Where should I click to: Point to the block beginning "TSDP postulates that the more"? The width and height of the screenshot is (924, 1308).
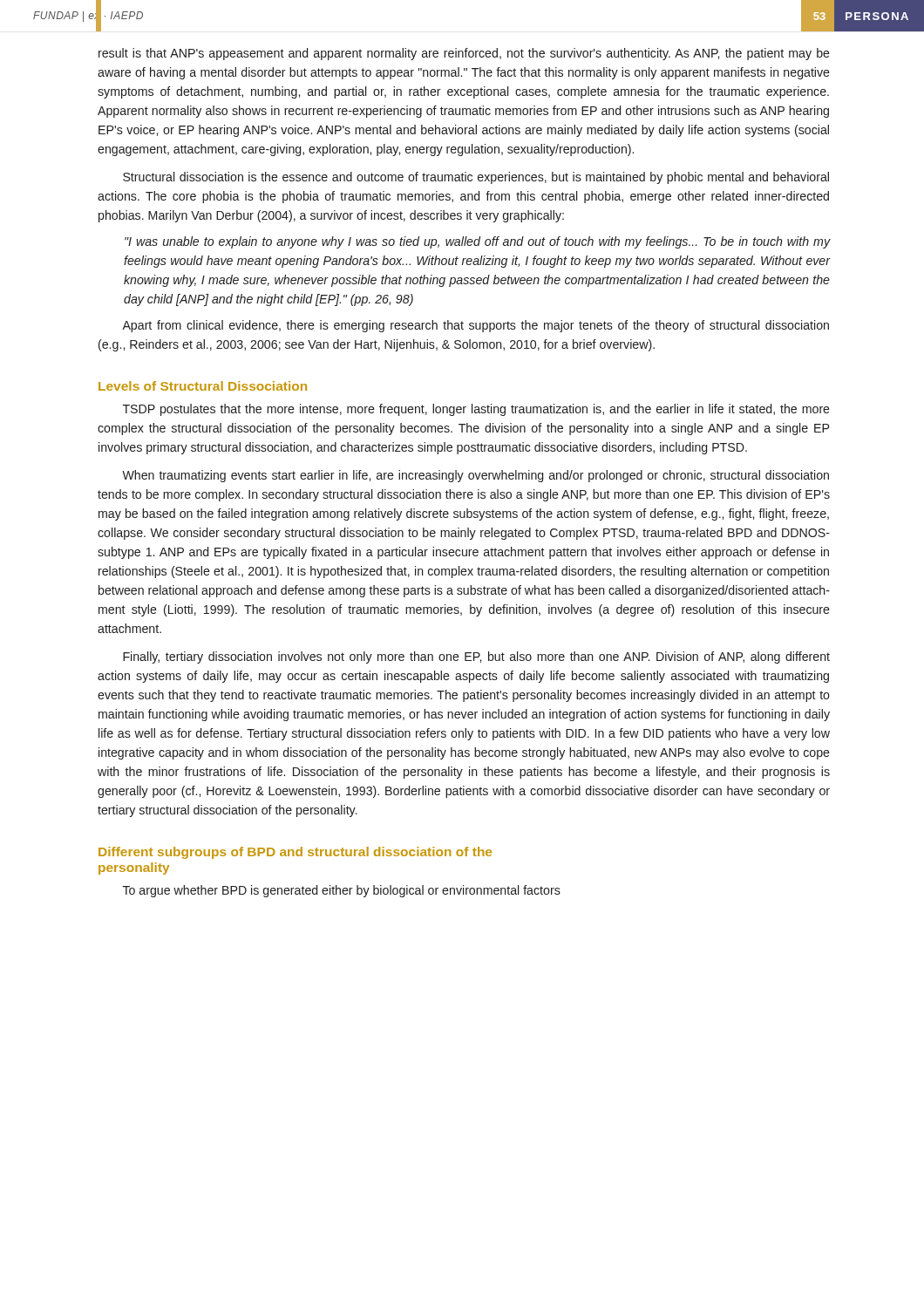(x=464, y=428)
